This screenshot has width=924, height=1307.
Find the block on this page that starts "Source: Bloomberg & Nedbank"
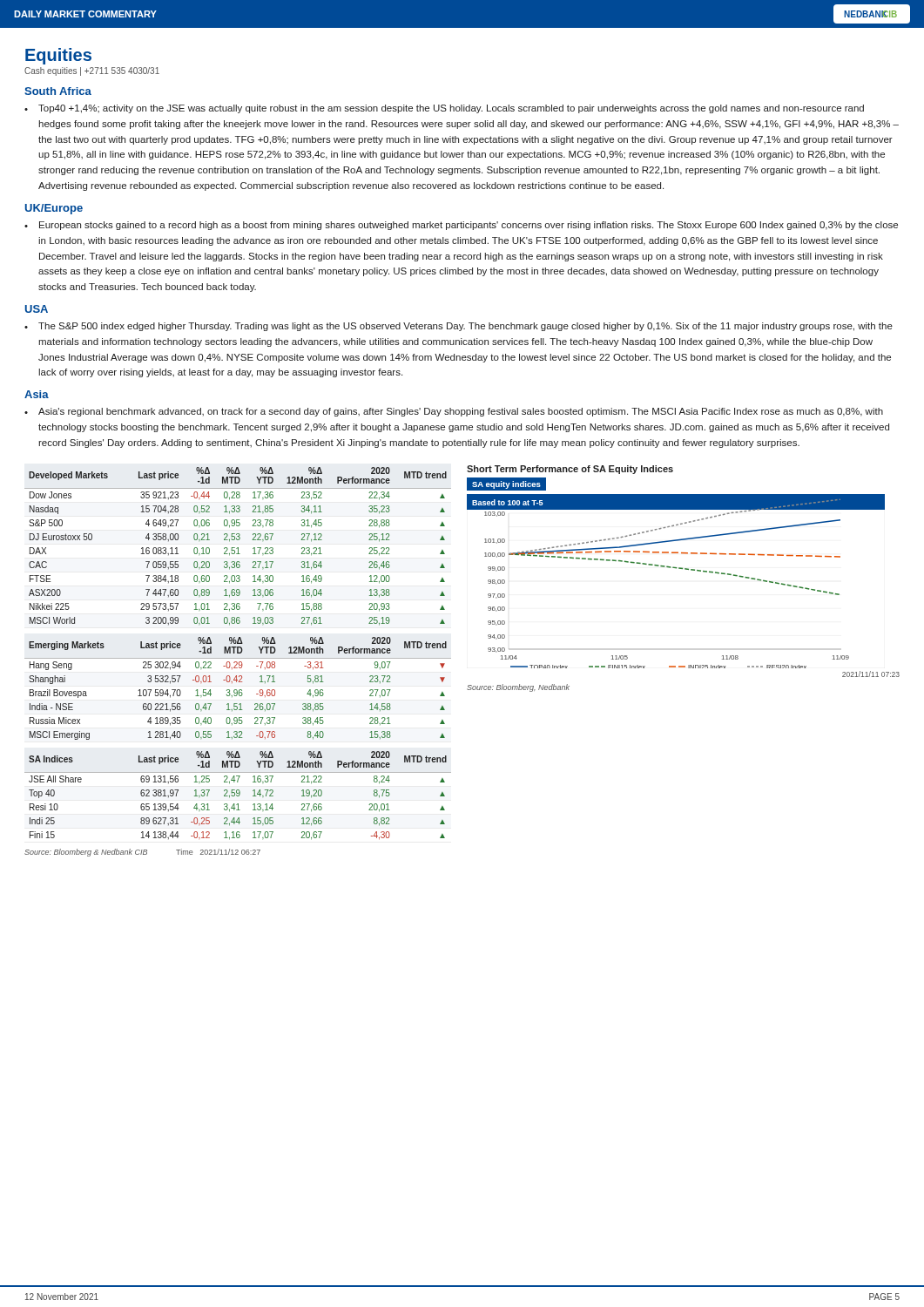click(x=143, y=852)
